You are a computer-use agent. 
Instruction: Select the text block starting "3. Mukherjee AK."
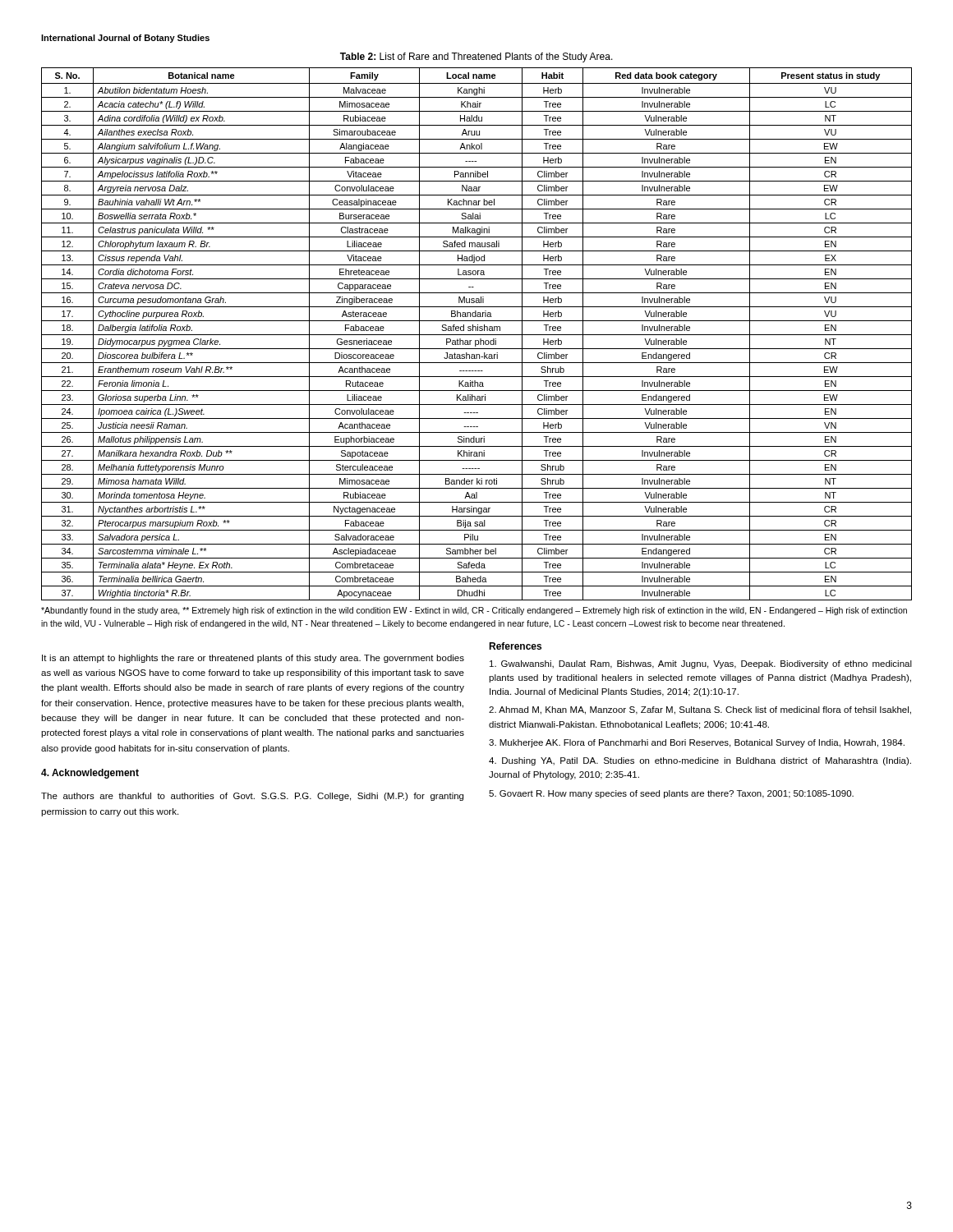(x=697, y=742)
